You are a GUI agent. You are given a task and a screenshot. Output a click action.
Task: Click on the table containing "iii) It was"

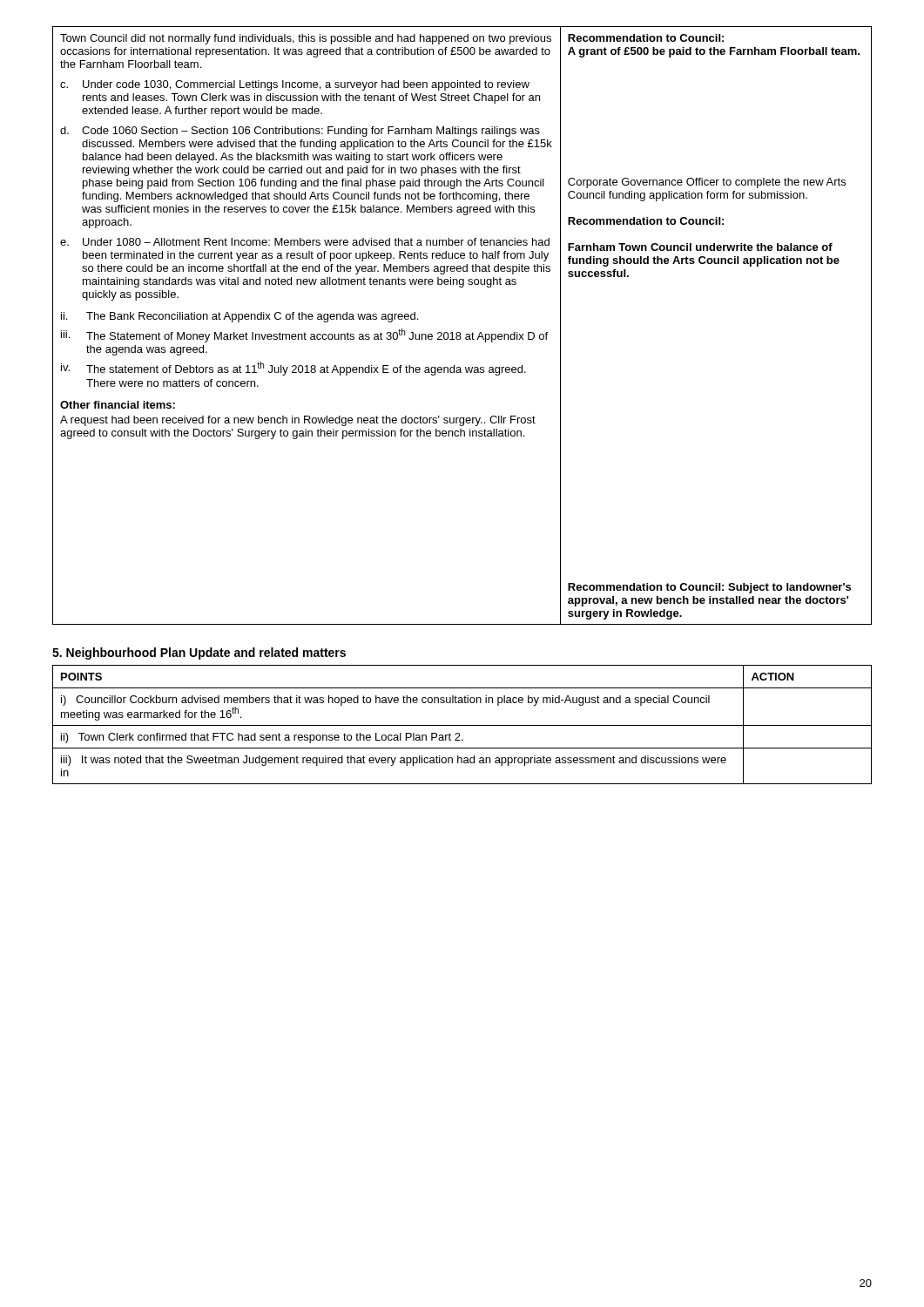tap(462, 725)
